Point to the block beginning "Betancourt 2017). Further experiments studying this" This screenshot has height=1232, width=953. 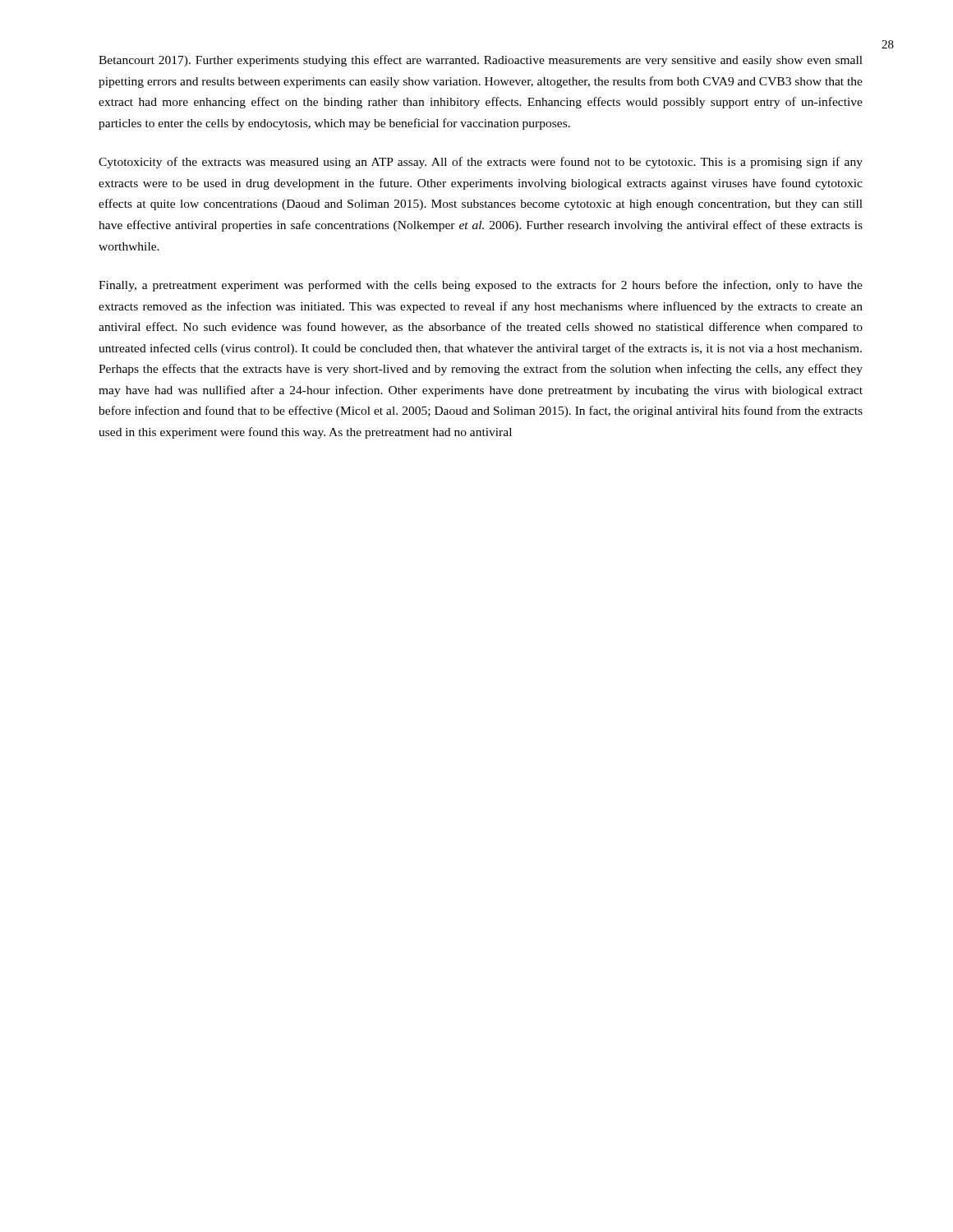coord(481,91)
